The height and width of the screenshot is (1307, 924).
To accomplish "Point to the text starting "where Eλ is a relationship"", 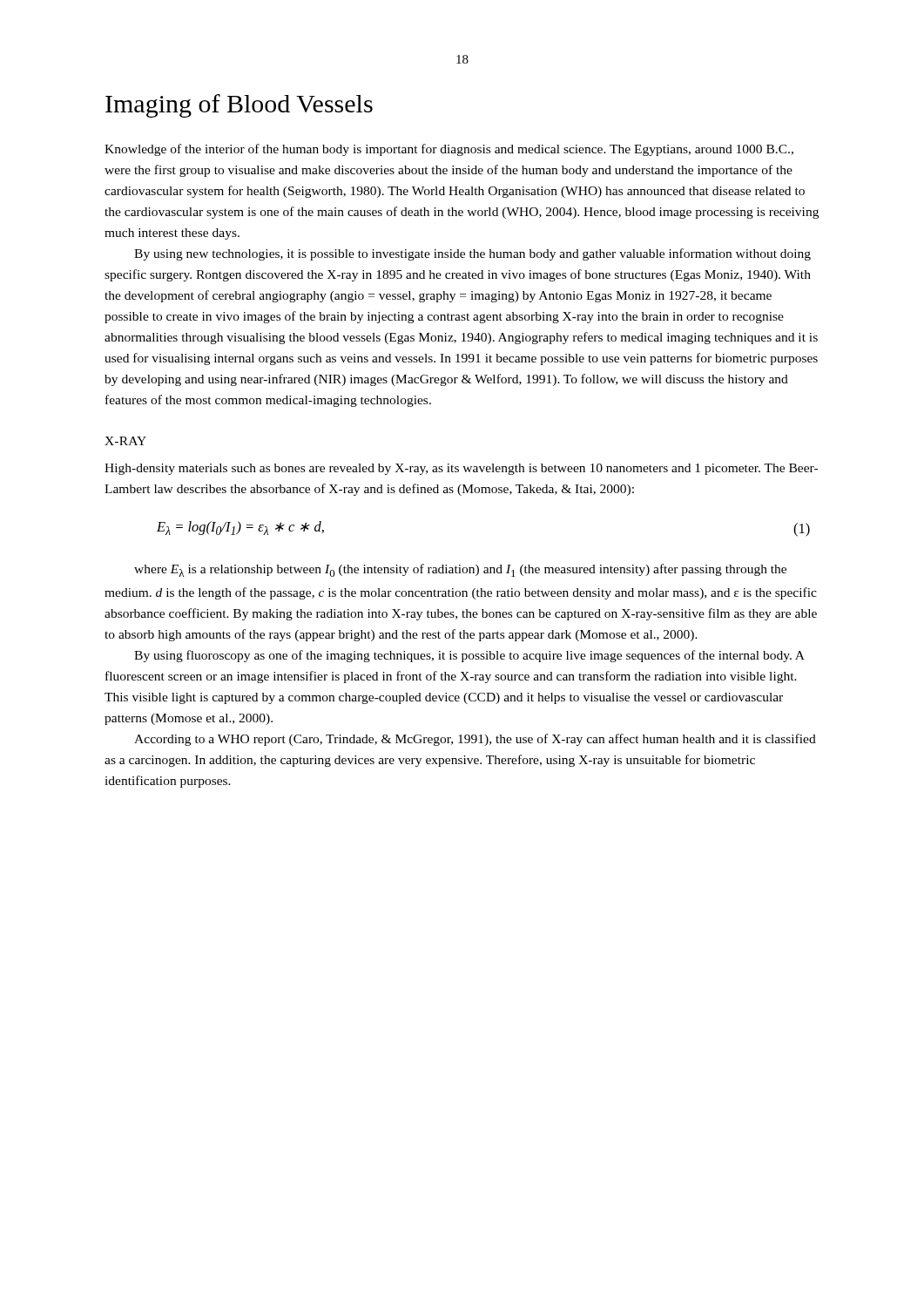I will coord(462,675).
